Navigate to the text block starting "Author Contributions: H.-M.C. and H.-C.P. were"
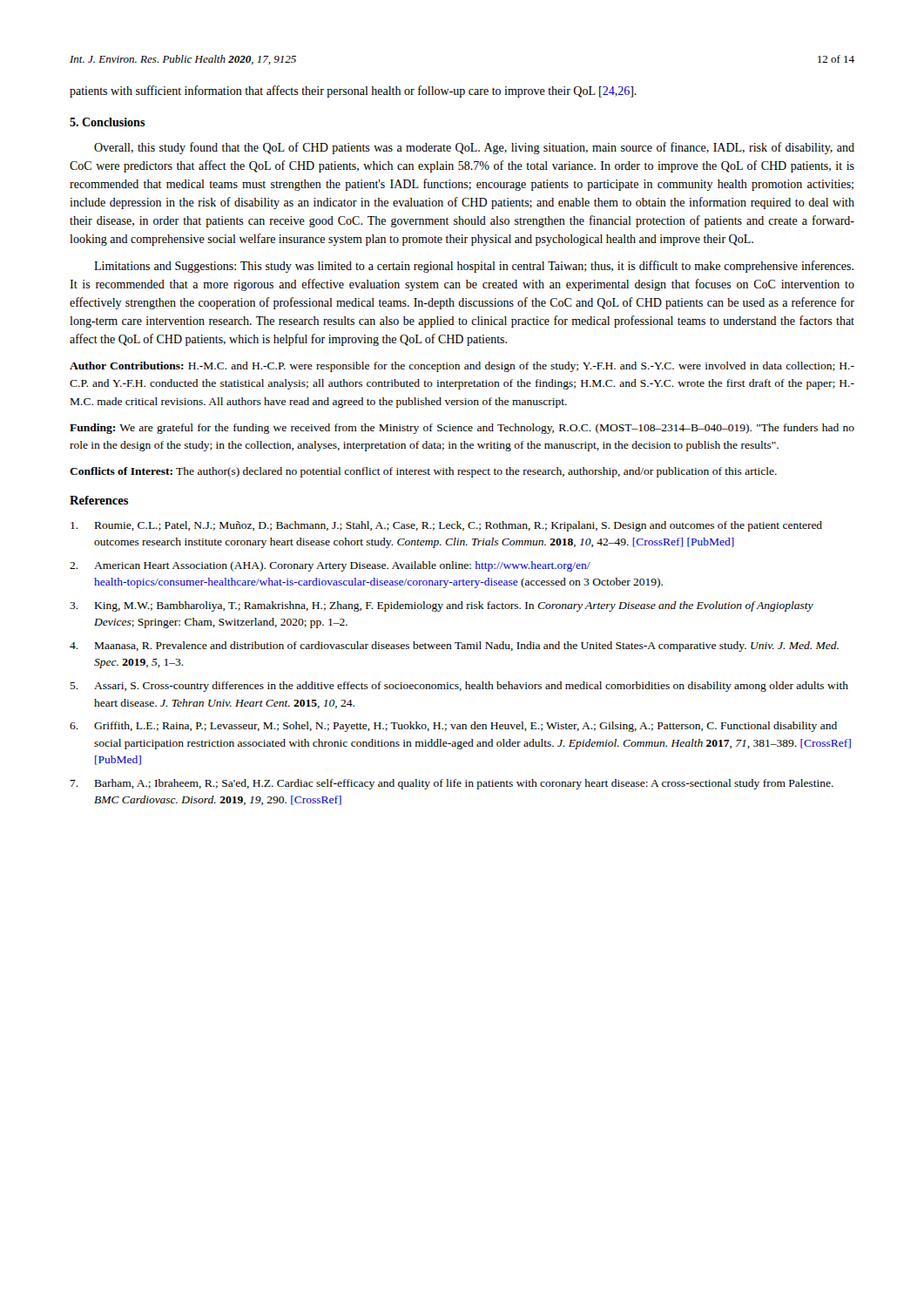 (x=462, y=384)
